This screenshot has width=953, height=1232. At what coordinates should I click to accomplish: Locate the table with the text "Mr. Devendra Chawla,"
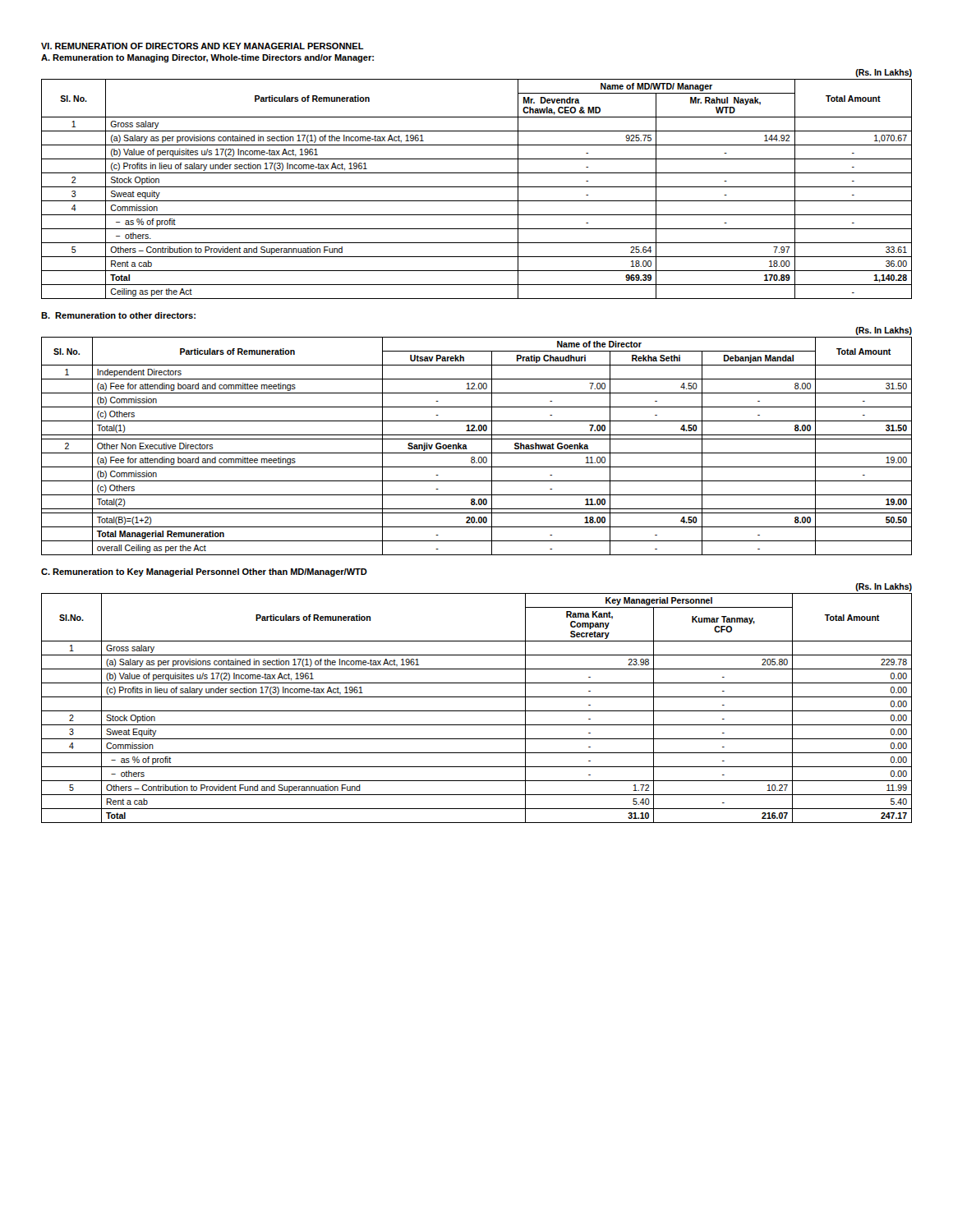click(476, 183)
